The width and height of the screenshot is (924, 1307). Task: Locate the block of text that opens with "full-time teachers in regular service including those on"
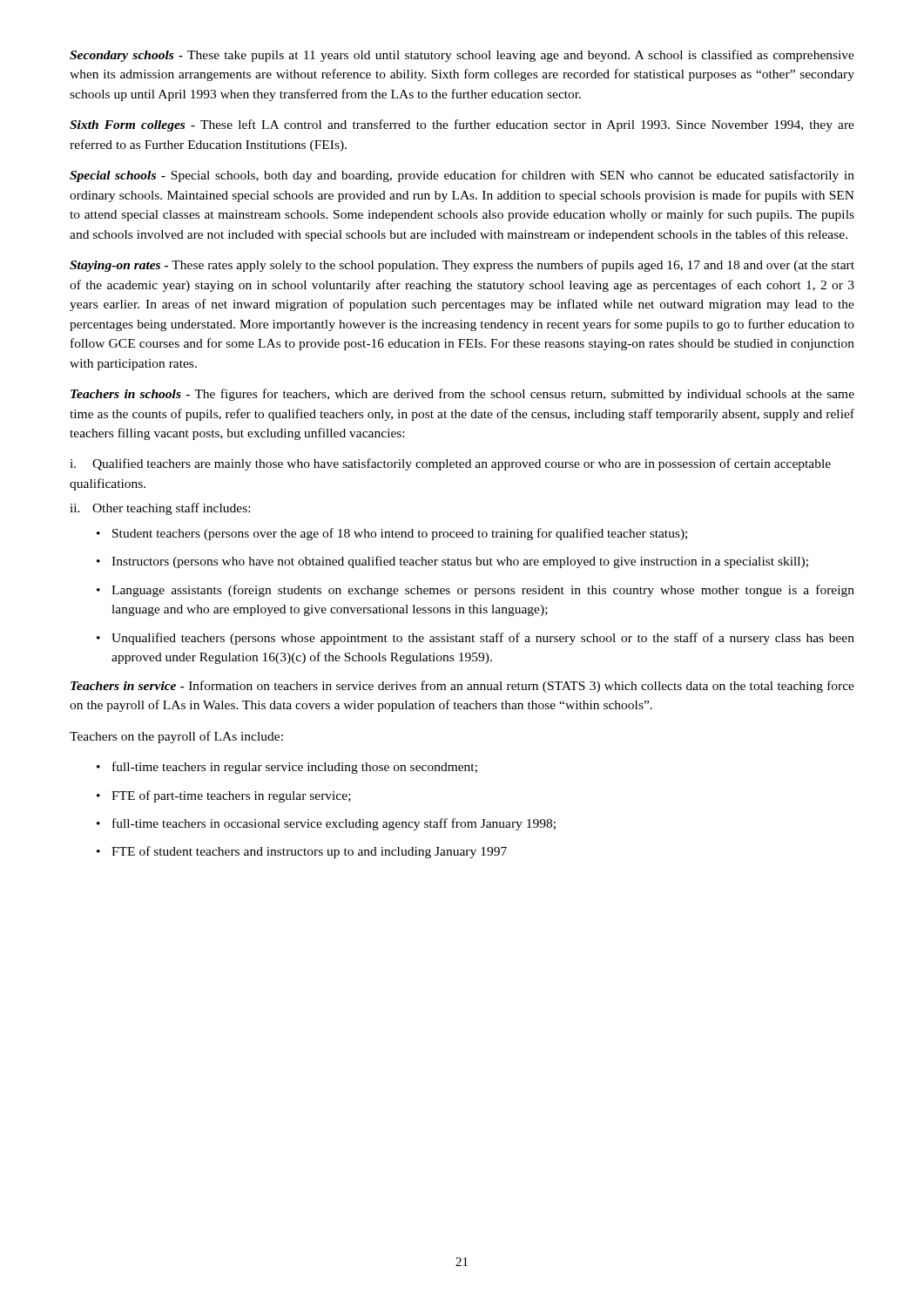[x=475, y=767]
